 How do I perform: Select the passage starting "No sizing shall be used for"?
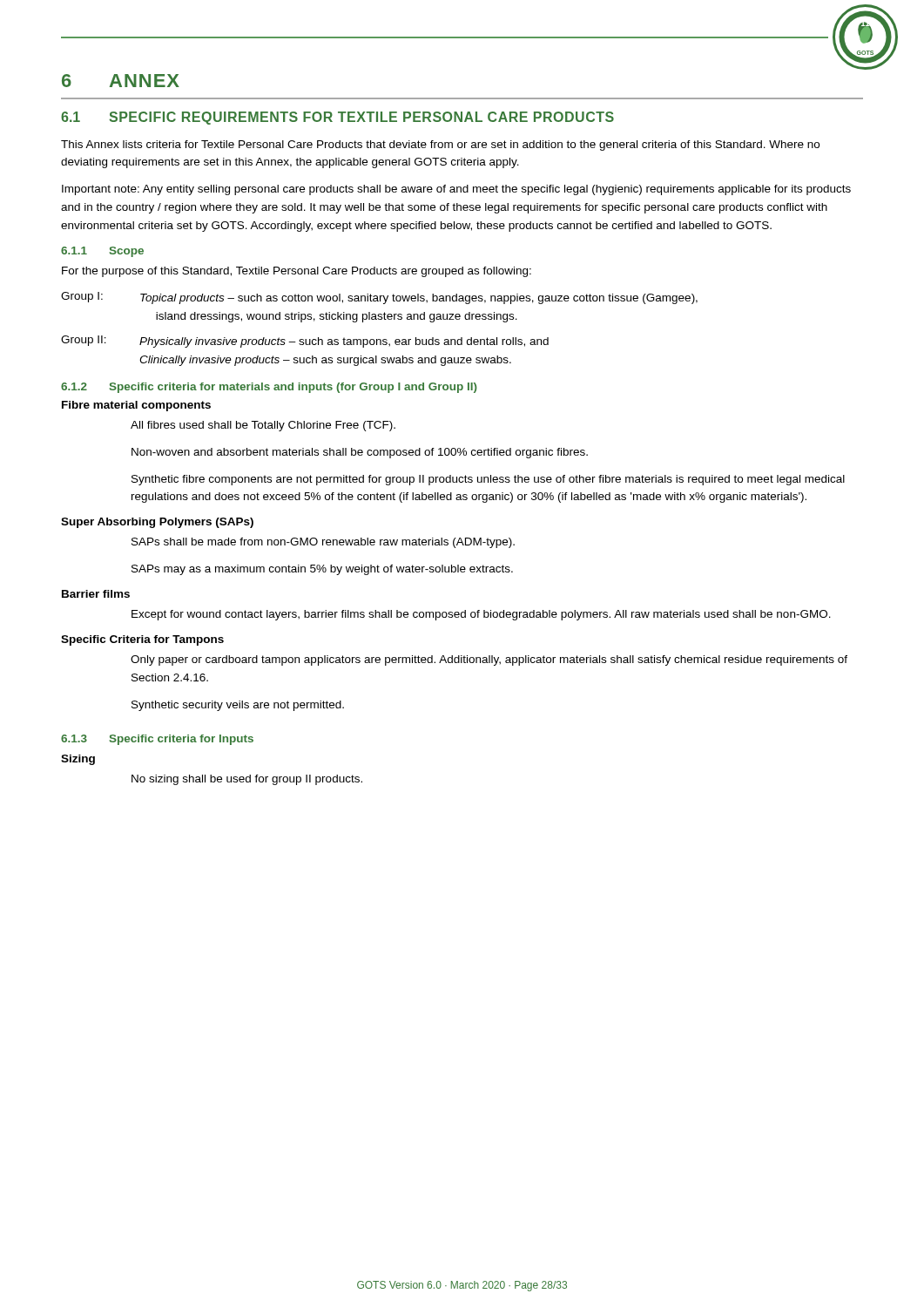pyautogui.click(x=247, y=778)
